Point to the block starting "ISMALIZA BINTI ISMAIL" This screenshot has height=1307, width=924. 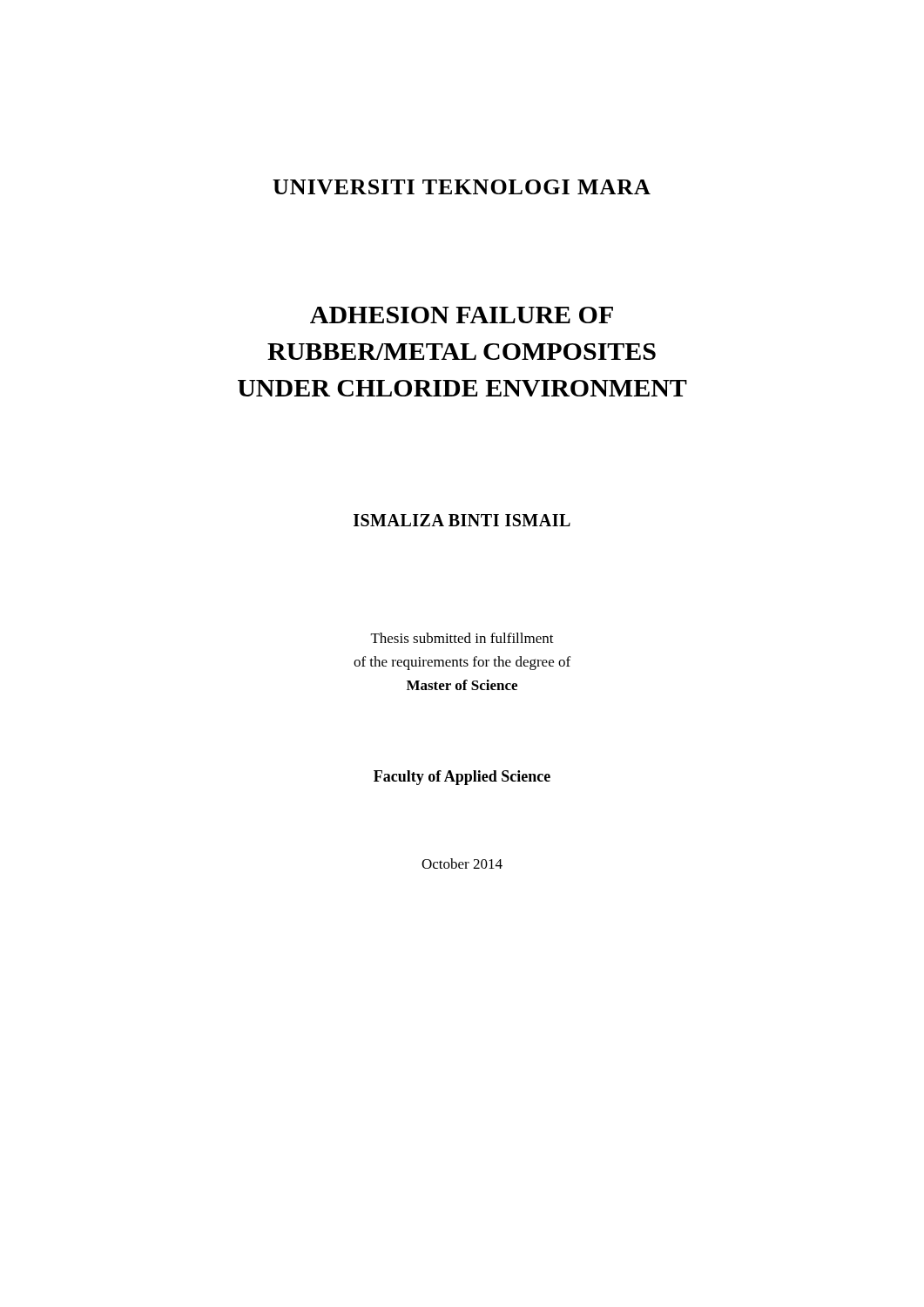tap(462, 520)
